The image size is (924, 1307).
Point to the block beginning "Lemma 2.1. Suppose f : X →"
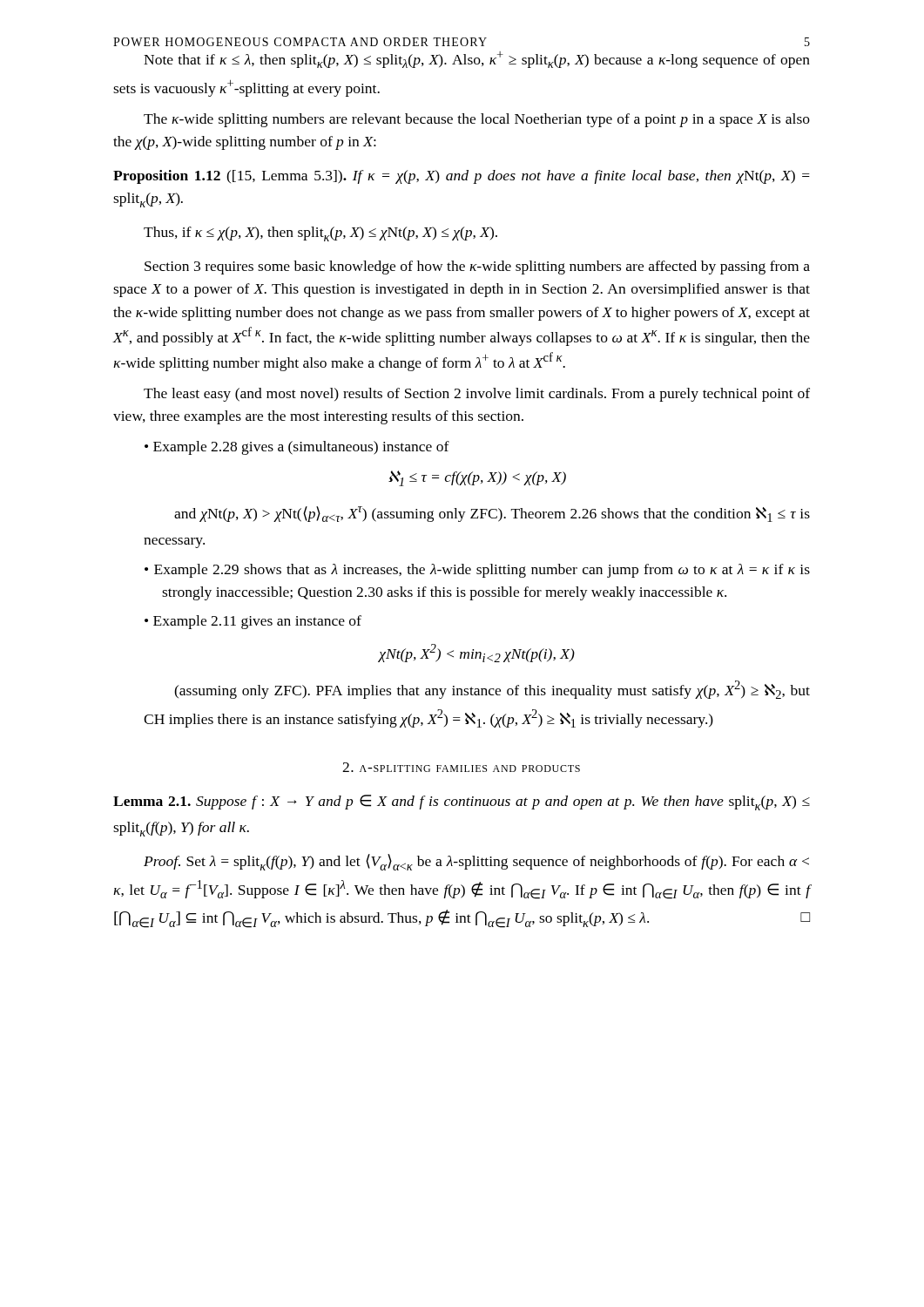(x=462, y=815)
